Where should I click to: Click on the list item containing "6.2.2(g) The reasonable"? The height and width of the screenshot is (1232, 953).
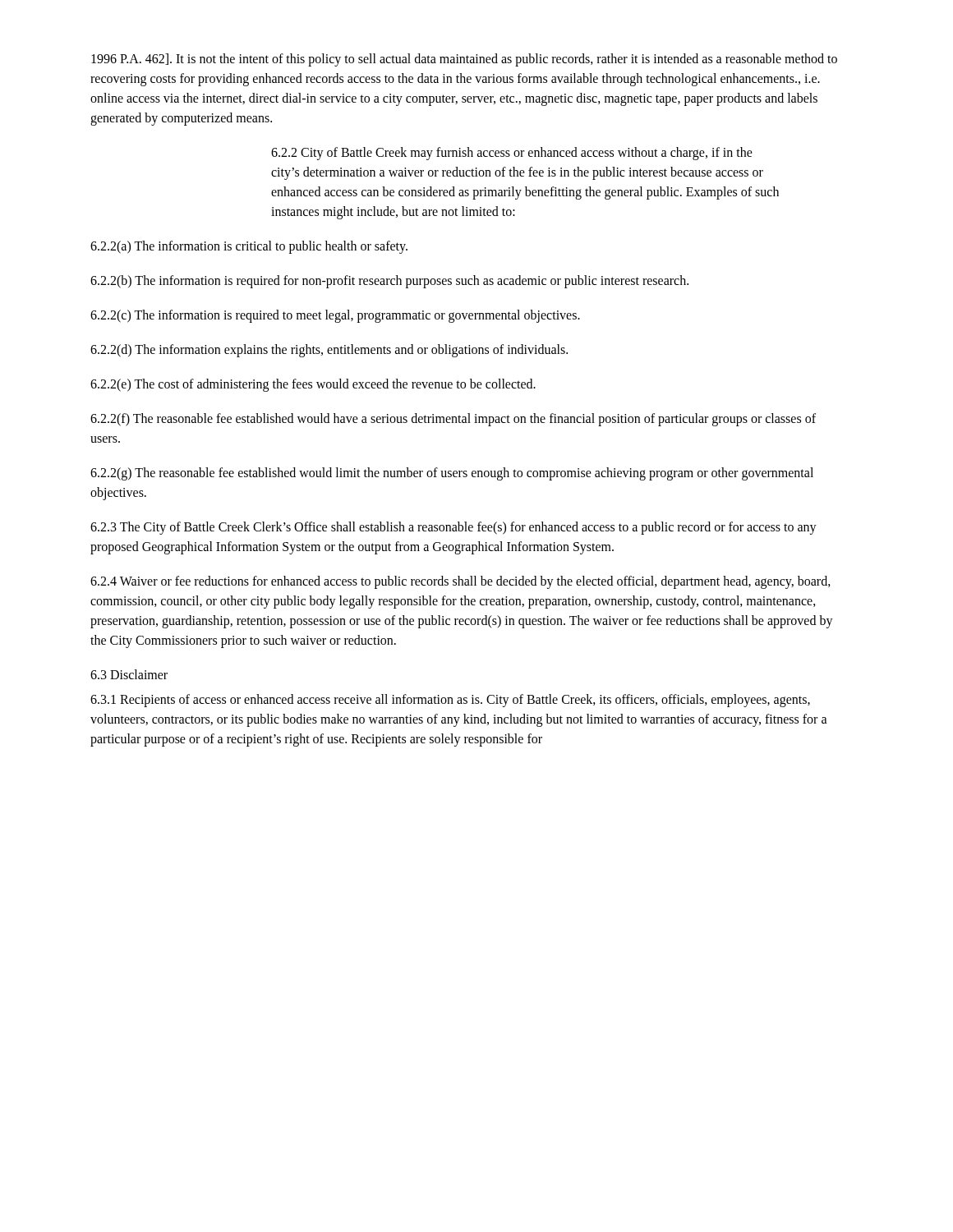click(x=452, y=483)
